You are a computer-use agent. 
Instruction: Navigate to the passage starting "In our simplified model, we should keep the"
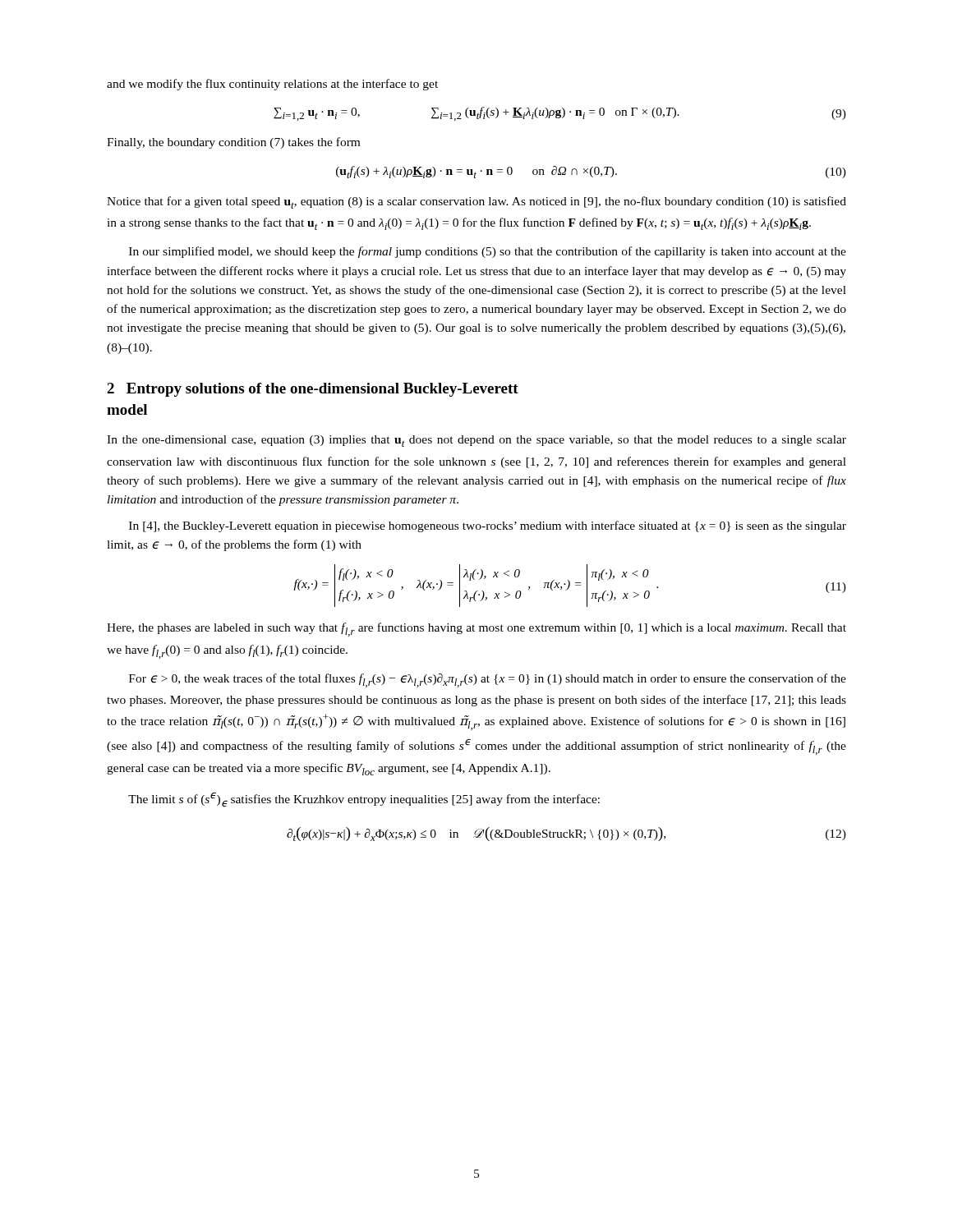(476, 299)
